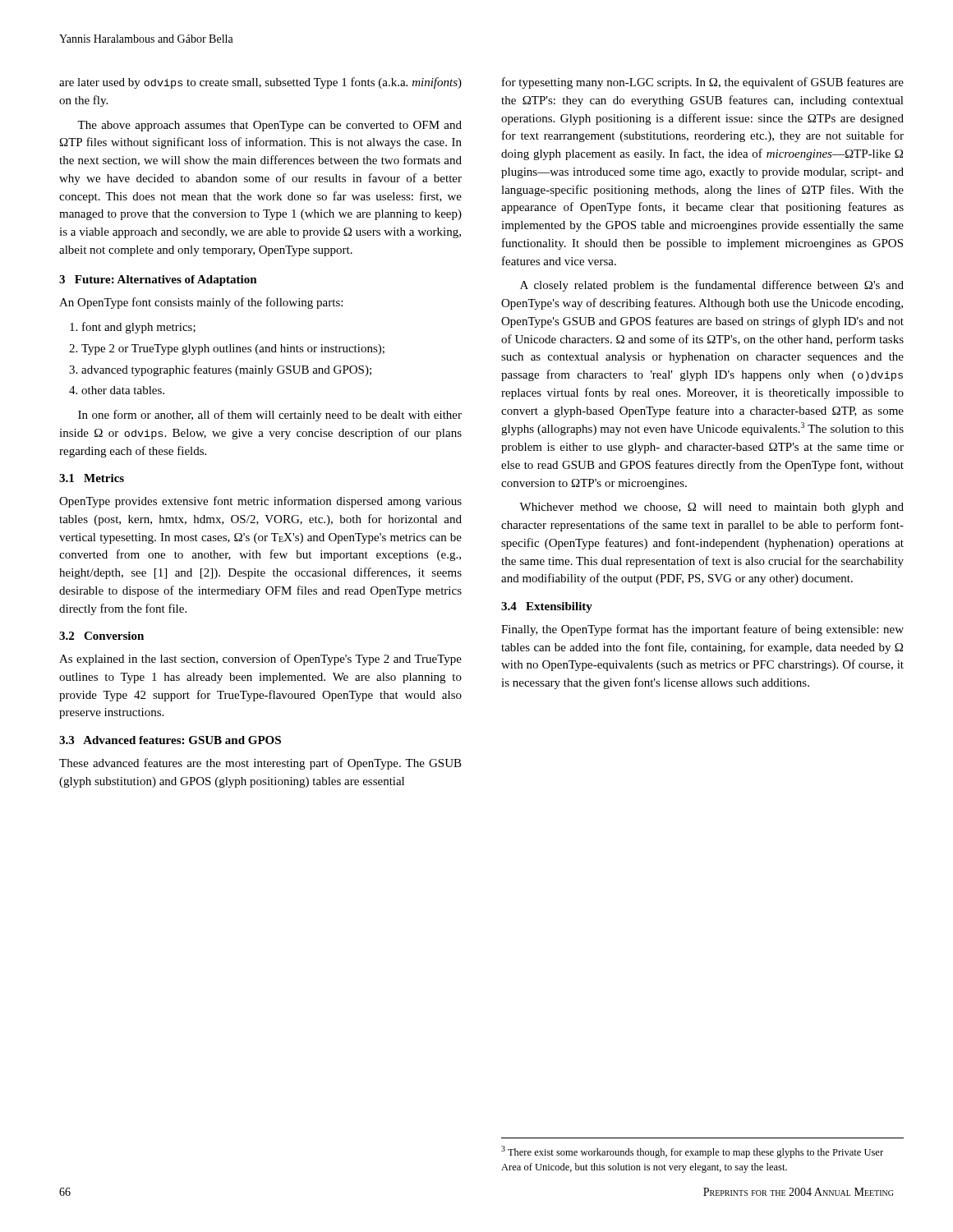Viewport: 953px width, 1232px height.
Task: Locate the block of text that opens with "3 There exist some workarounds though, for example"
Action: pos(692,1158)
